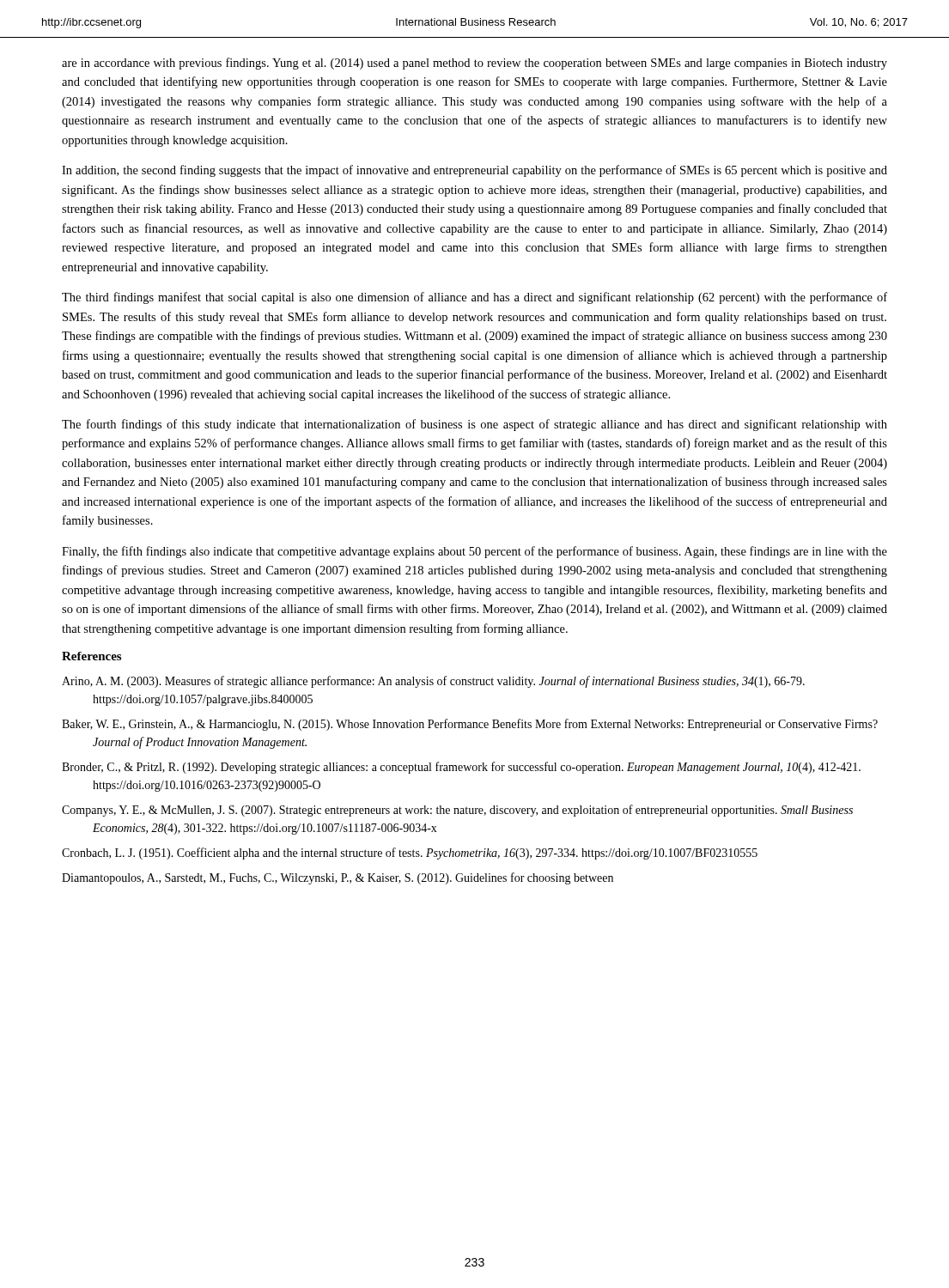The height and width of the screenshot is (1288, 949).
Task: Select the list item with the text "Baker, W. E., Grinstein, A.,"
Action: pos(470,733)
